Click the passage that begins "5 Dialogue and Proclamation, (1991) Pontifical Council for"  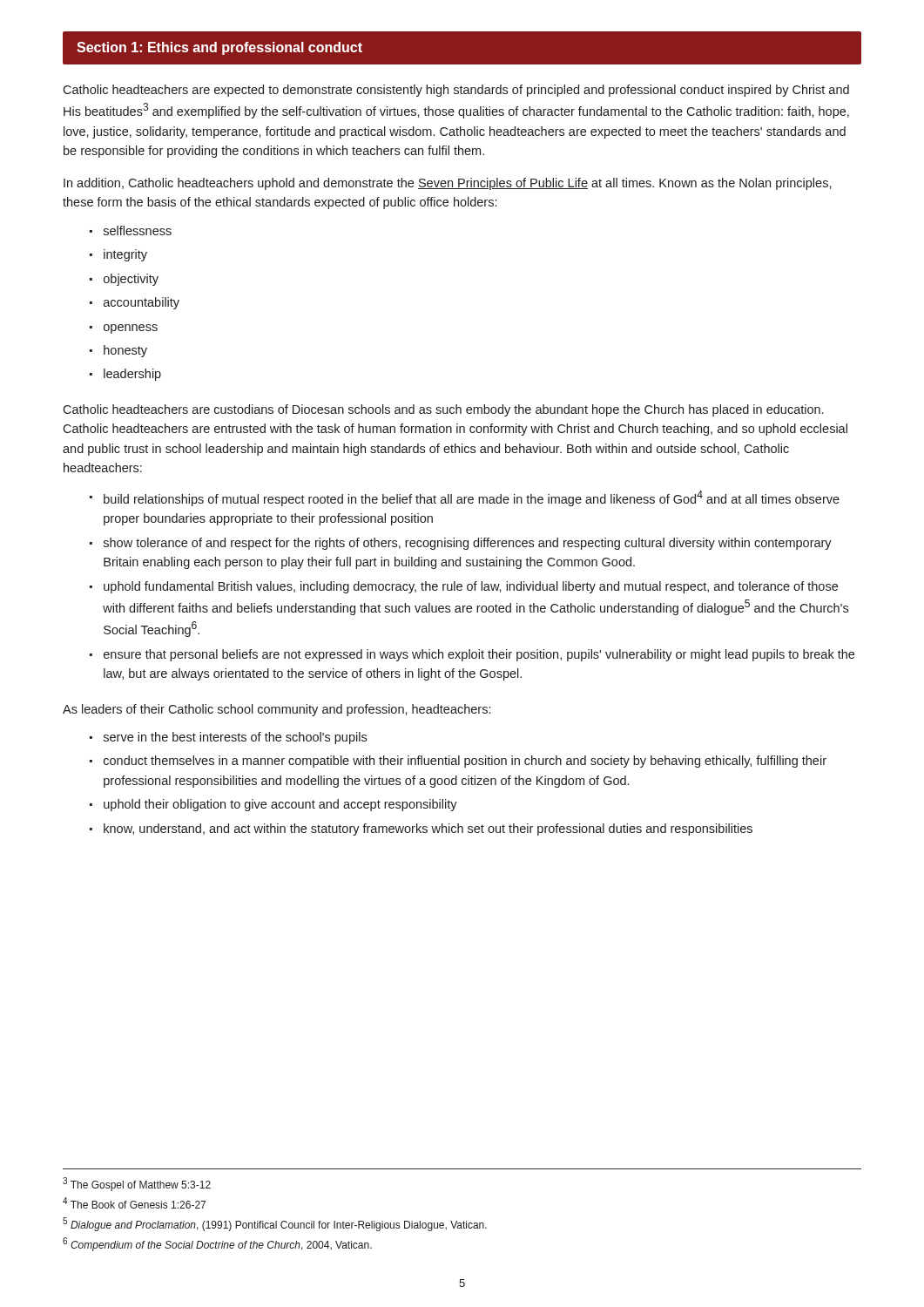pyautogui.click(x=275, y=1224)
